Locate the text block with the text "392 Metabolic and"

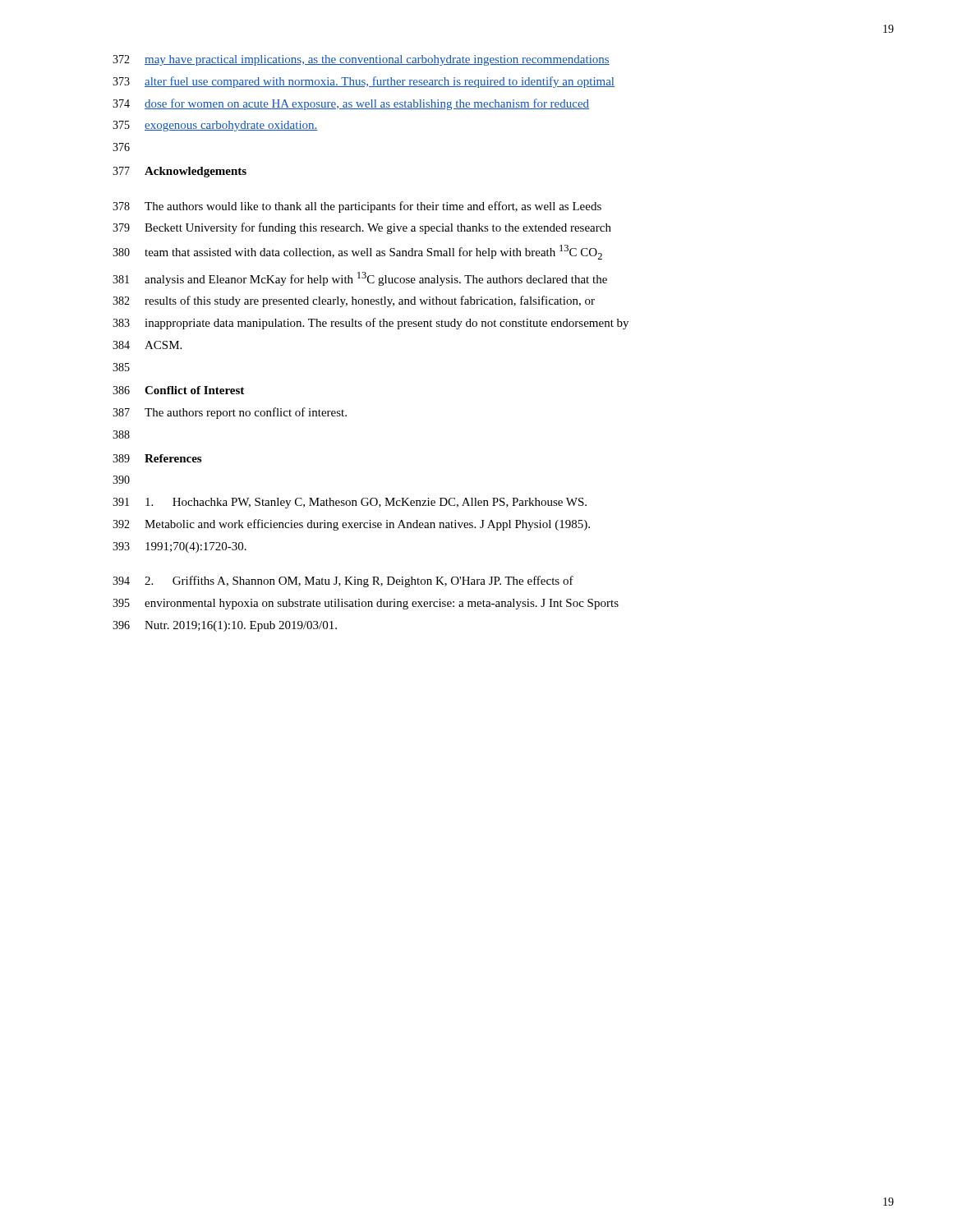(496, 524)
